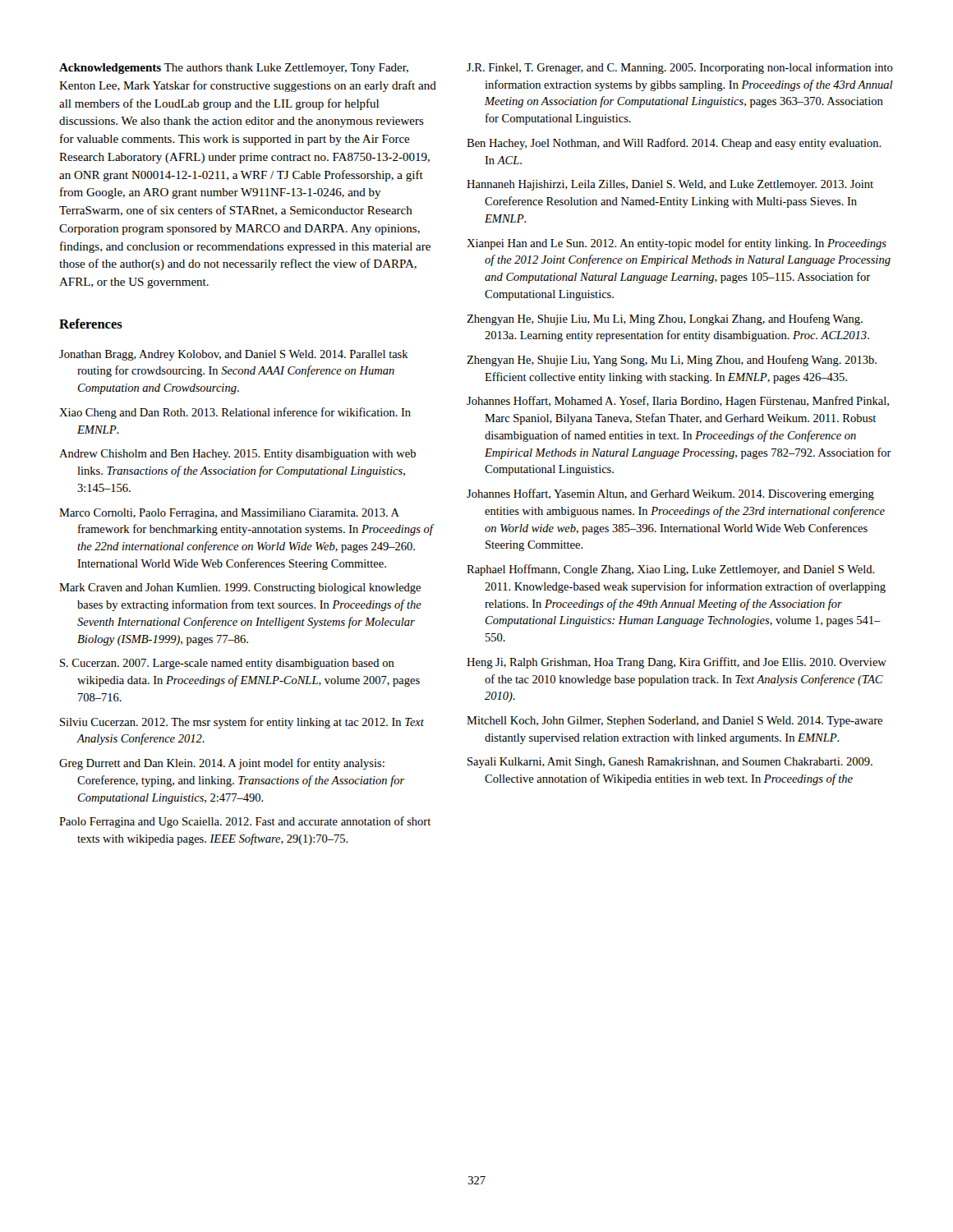
Task: Navigate to the text starting "Xiao Cheng and Dan Roth."
Action: tap(235, 421)
